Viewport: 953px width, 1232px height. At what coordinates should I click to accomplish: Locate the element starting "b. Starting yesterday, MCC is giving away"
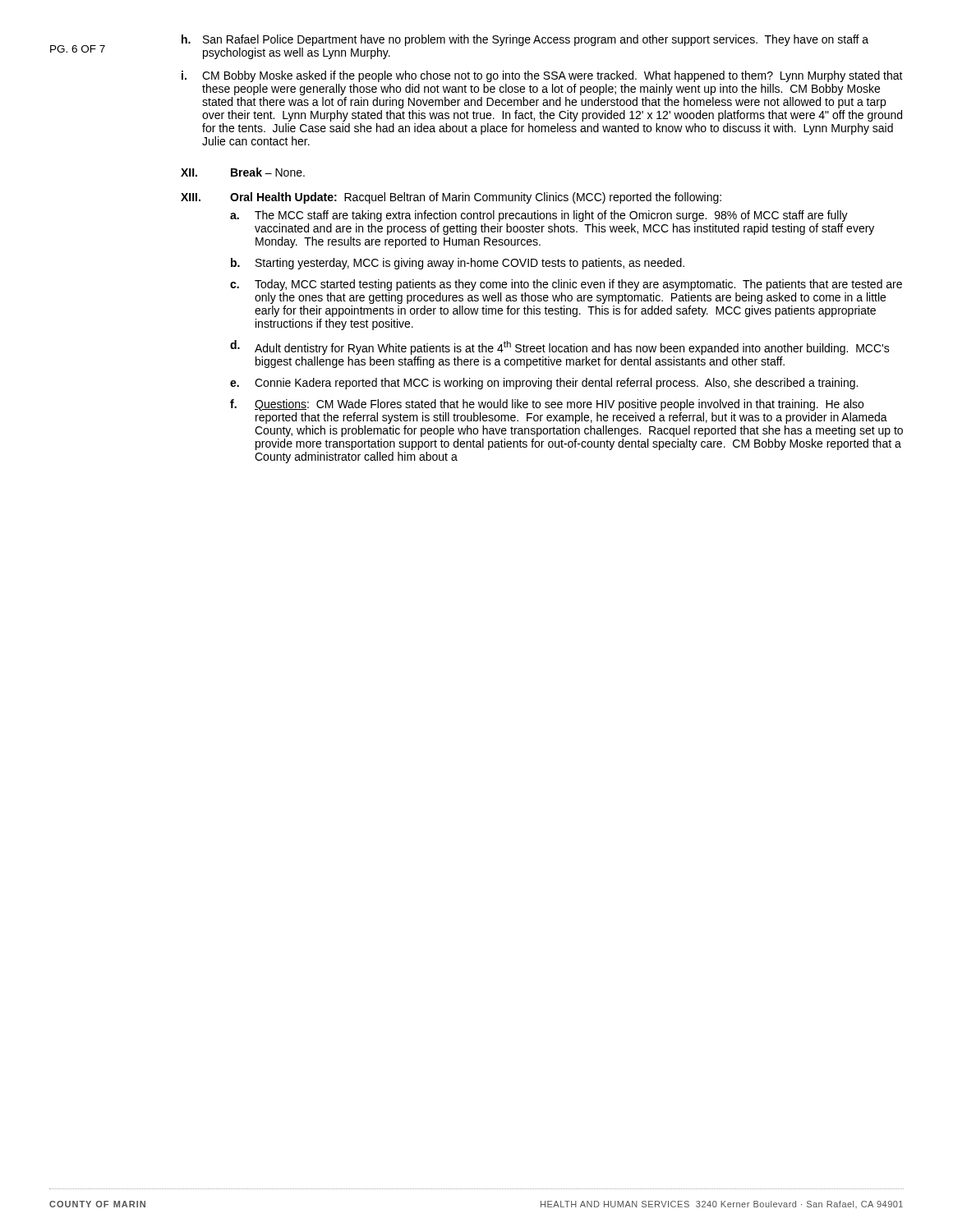(567, 263)
